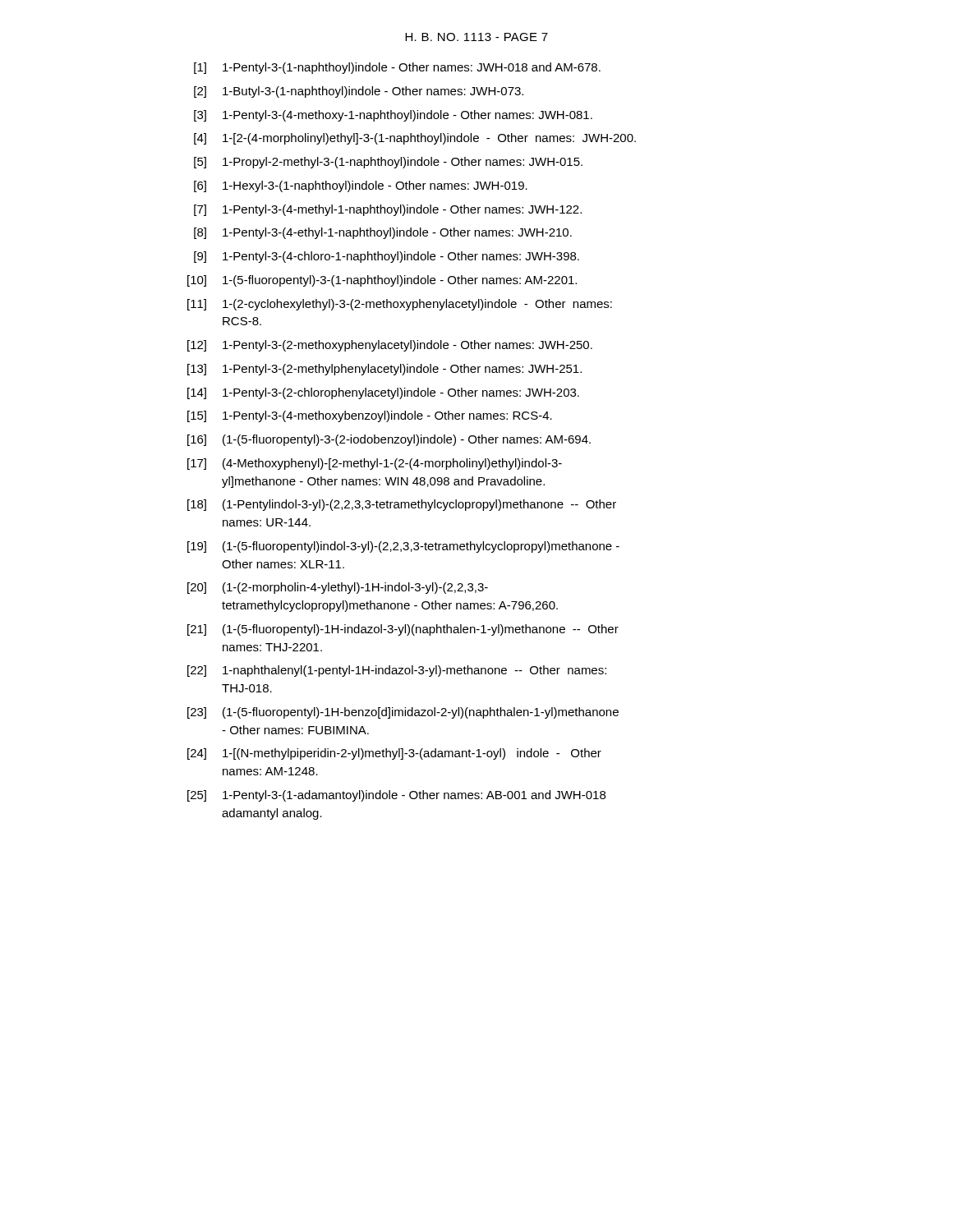
Task: Where does it say "[19] (1-(5-fluoropentyl)indol-3-yl)-(2,2,3,3-tetramethylcyclopropyl)methanone -Other names: XLR-11."?
Action: (x=509, y=555)
